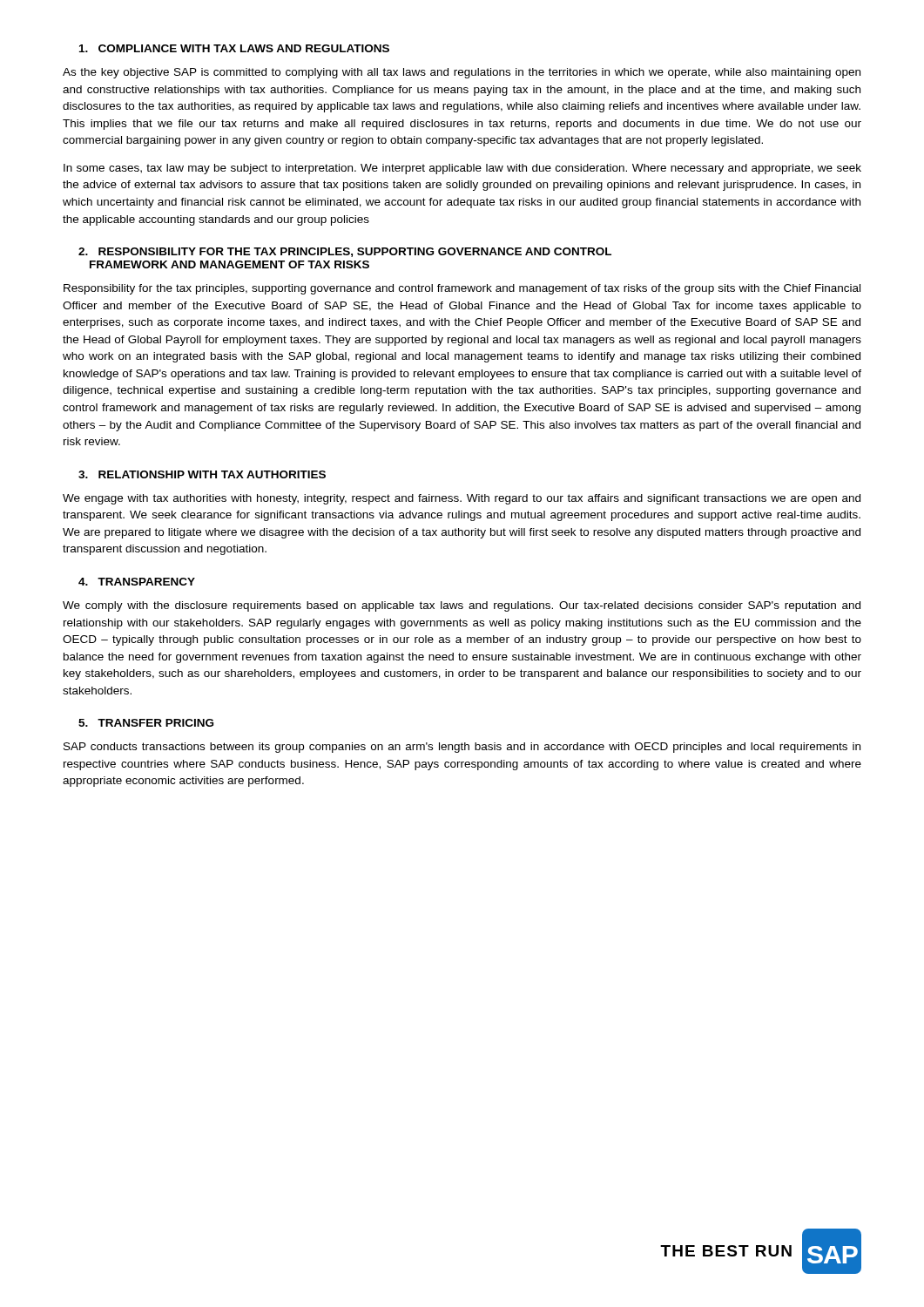Select the text starting "3. RELATIONSHIP WITH TAX AUTHORITIES"
Screen dimensions: 1307x924
pos(202,474)
